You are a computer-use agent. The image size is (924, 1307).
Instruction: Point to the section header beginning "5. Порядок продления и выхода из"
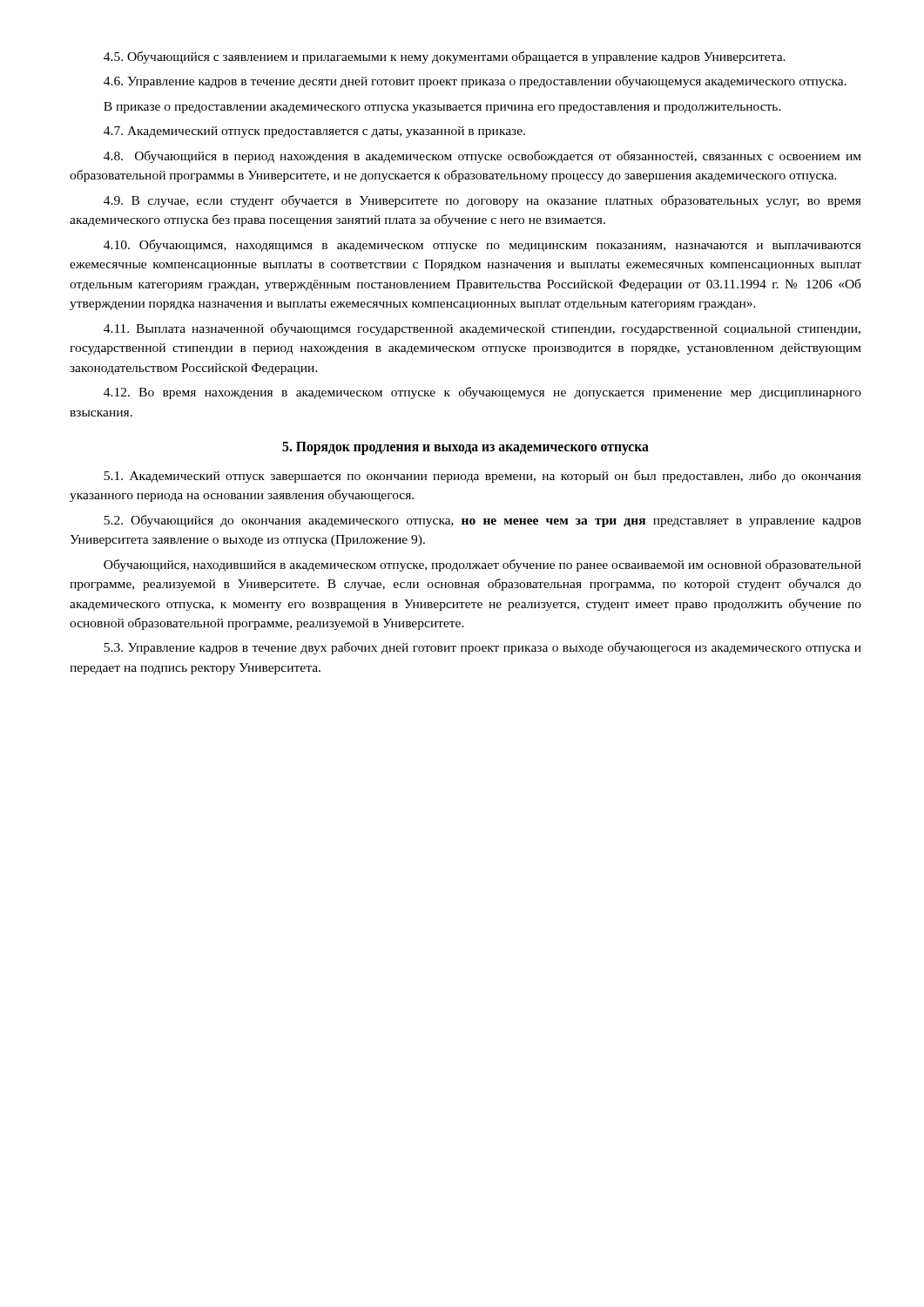(465, 447)
